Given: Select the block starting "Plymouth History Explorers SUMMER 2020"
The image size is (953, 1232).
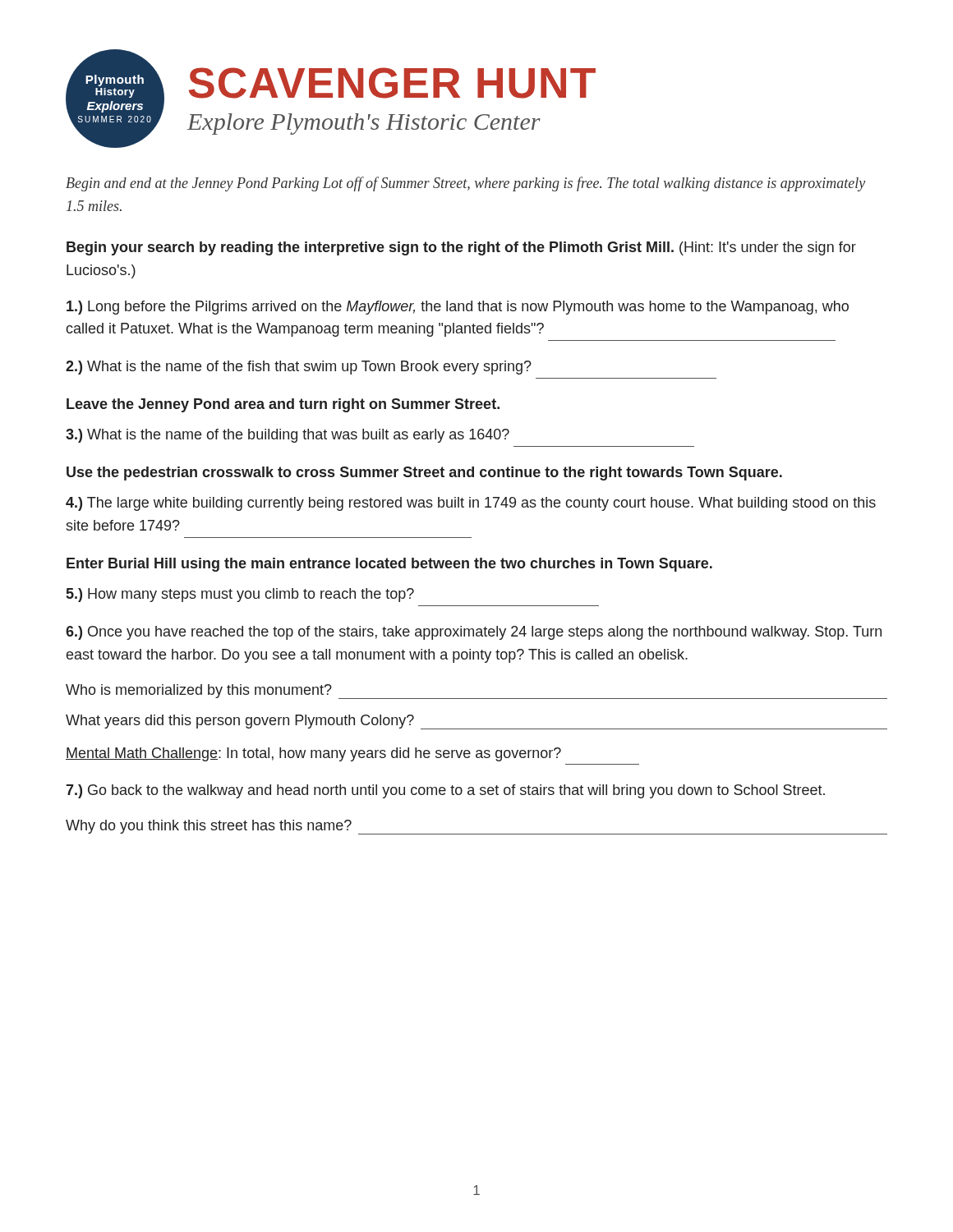Looking at the screenshot, I should [331, 99].
